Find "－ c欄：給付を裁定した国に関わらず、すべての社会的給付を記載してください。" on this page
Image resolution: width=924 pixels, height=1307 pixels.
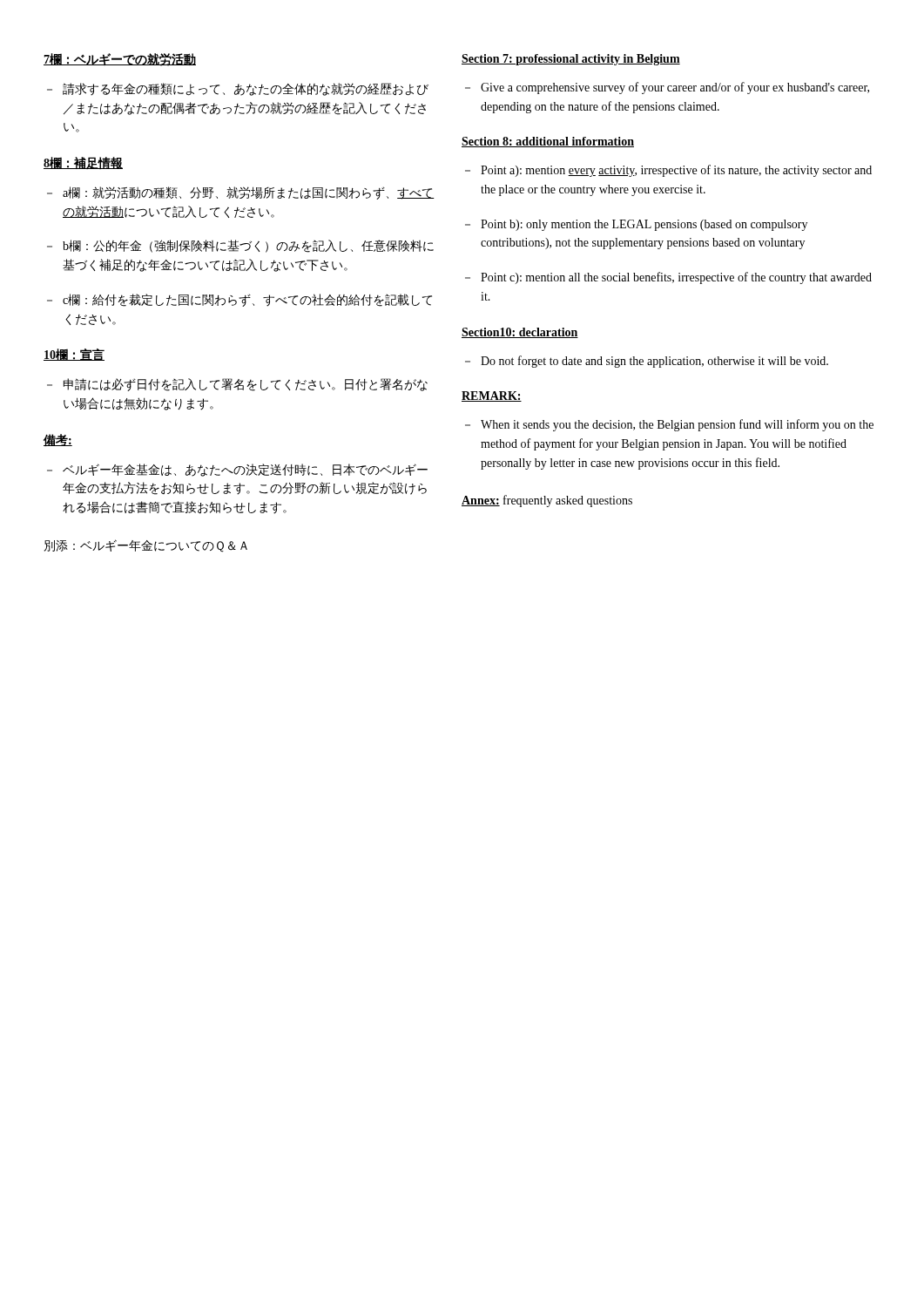point(240,310)
